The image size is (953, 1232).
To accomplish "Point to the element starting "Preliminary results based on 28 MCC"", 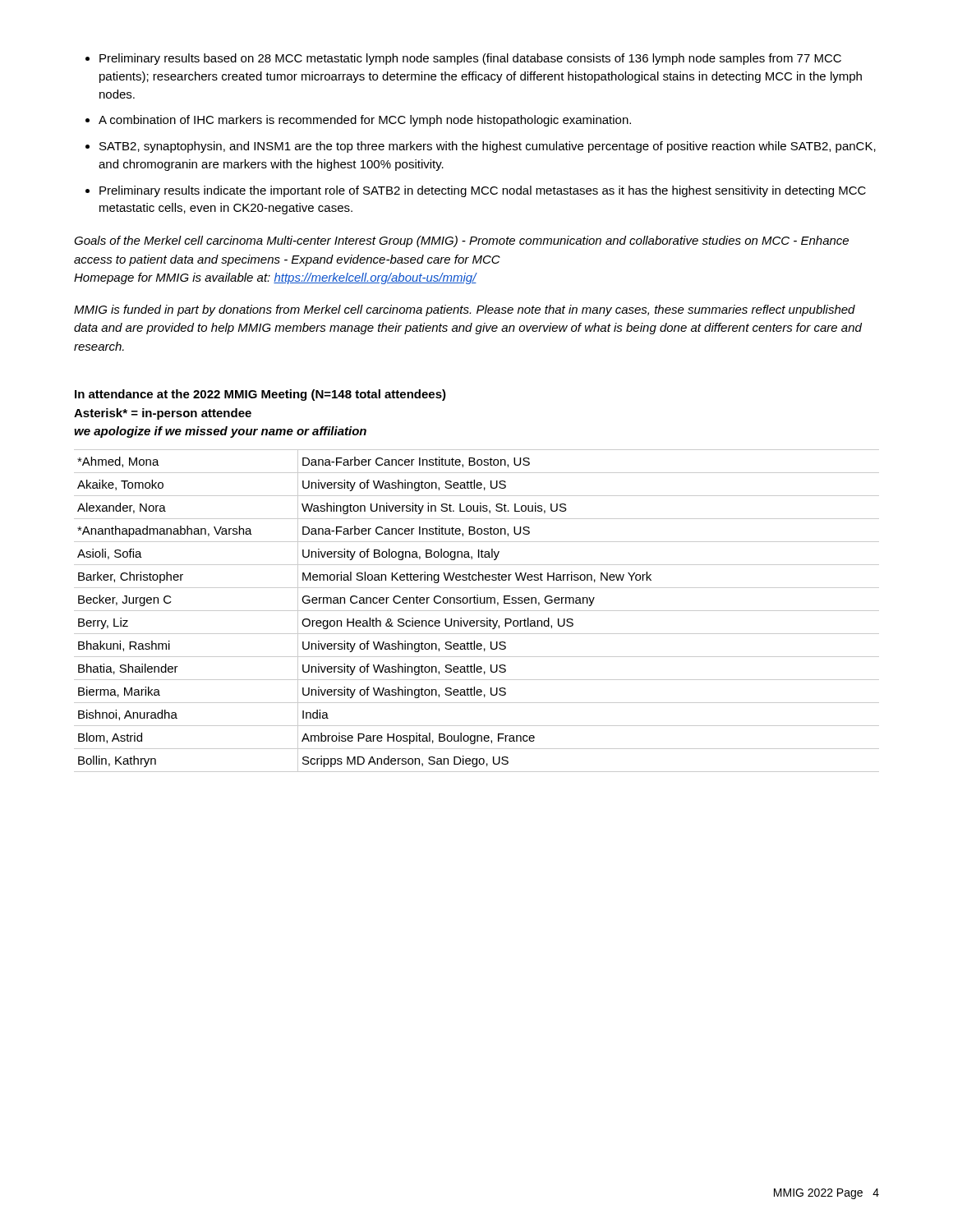I will click(481, 76).
